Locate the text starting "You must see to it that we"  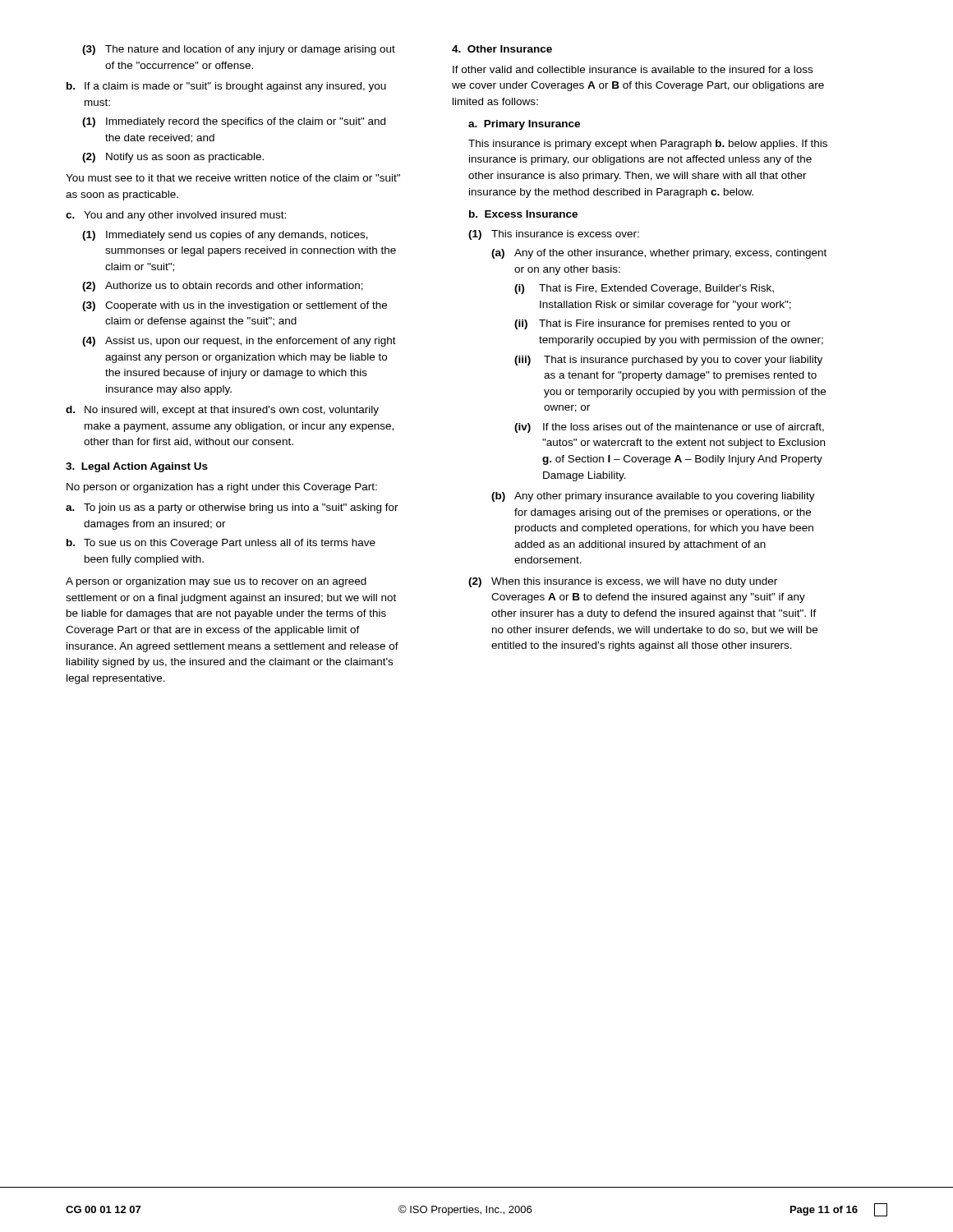pos(234,186)
